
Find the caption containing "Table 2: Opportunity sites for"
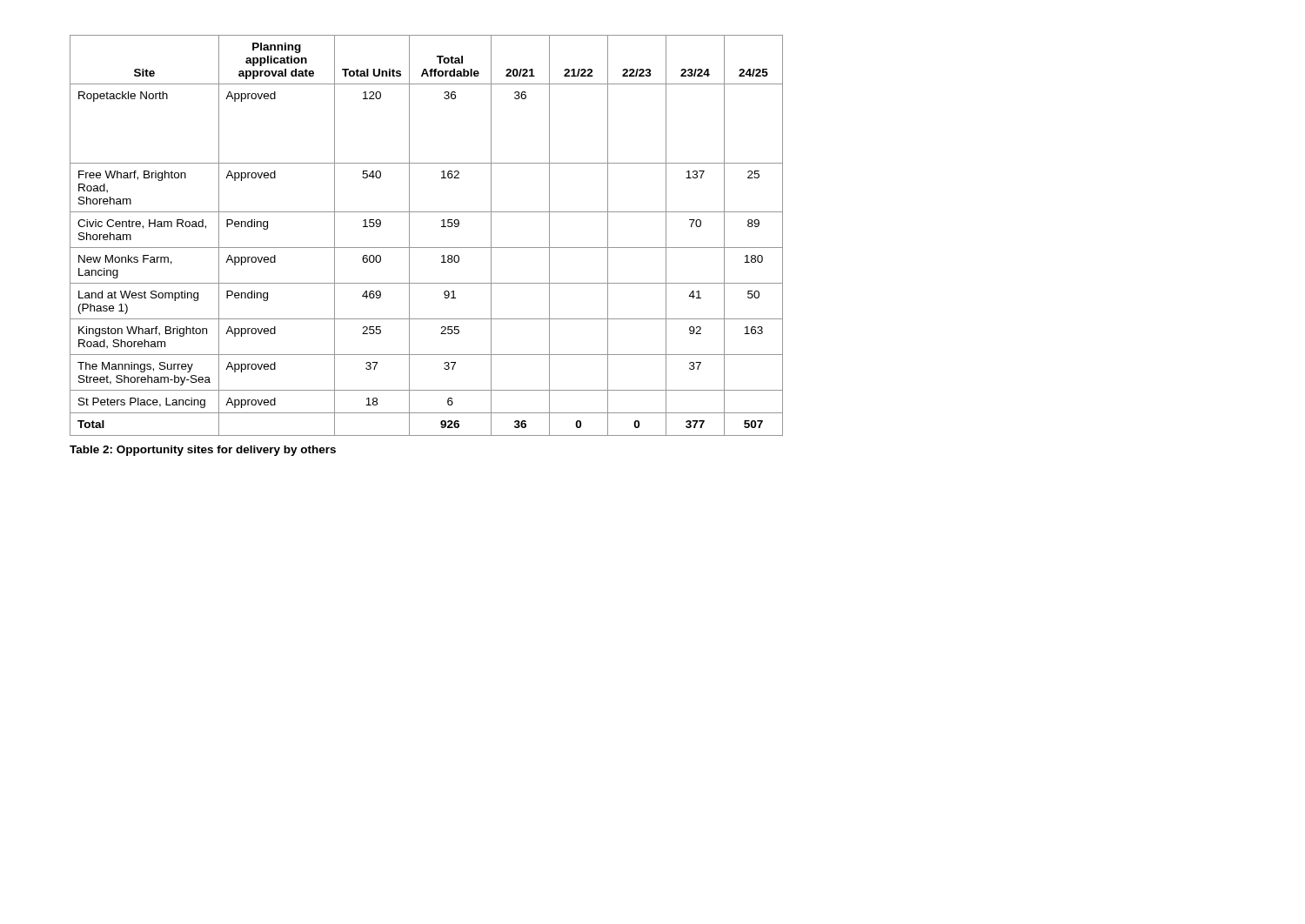[x=203, y=449]
